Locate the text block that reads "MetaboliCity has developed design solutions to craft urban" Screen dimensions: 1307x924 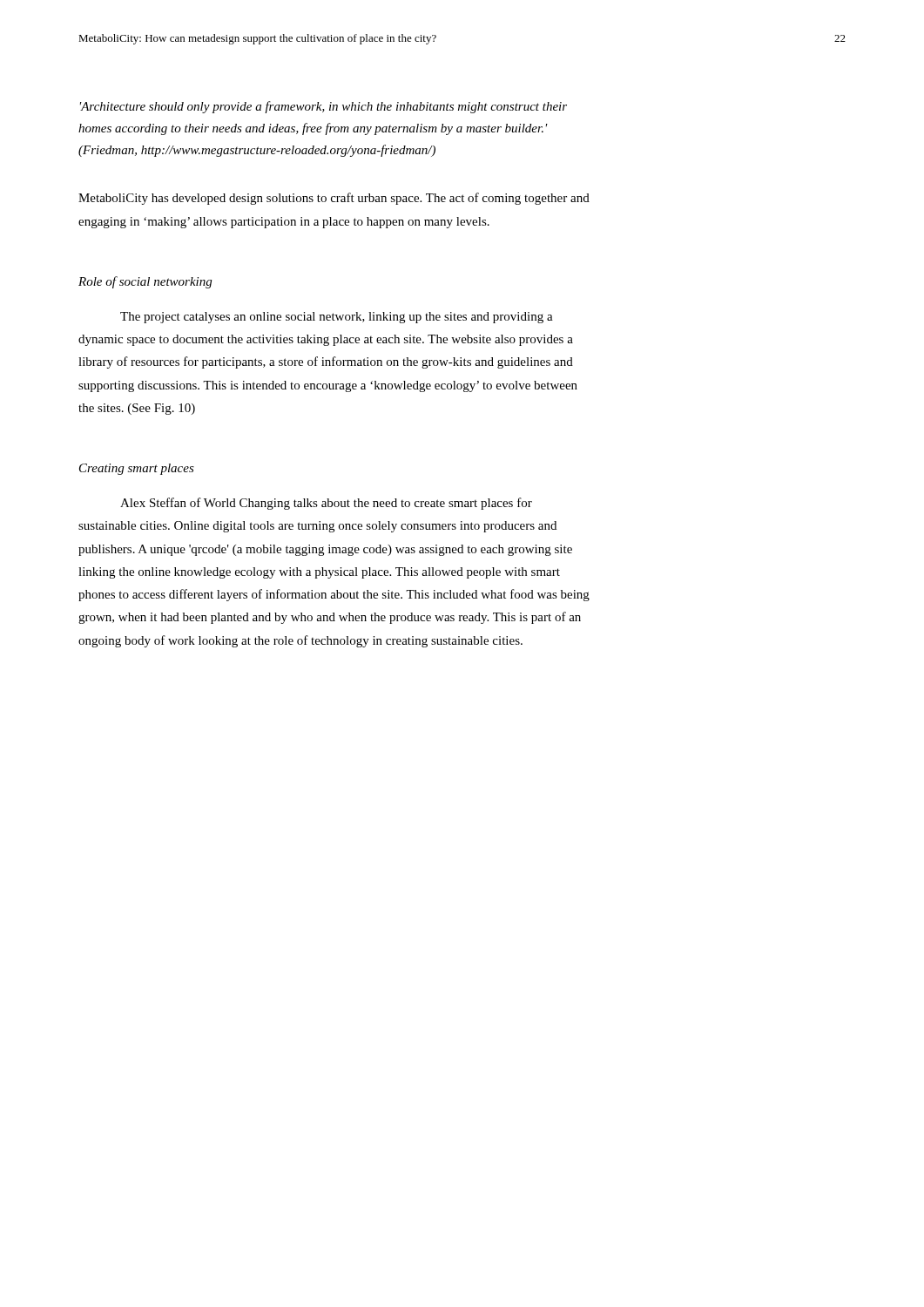coord(462,210)
